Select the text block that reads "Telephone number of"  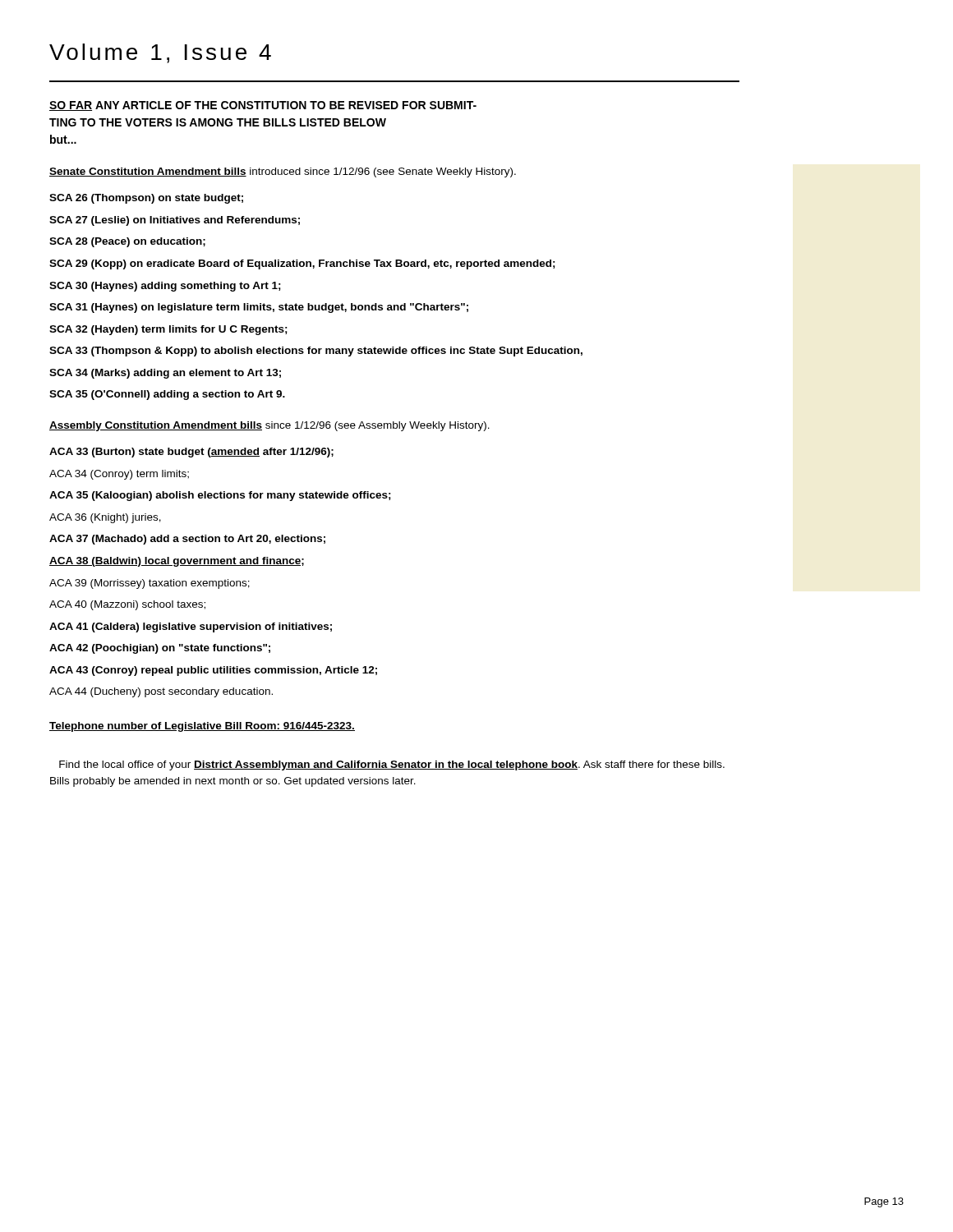tap(202, 726)
